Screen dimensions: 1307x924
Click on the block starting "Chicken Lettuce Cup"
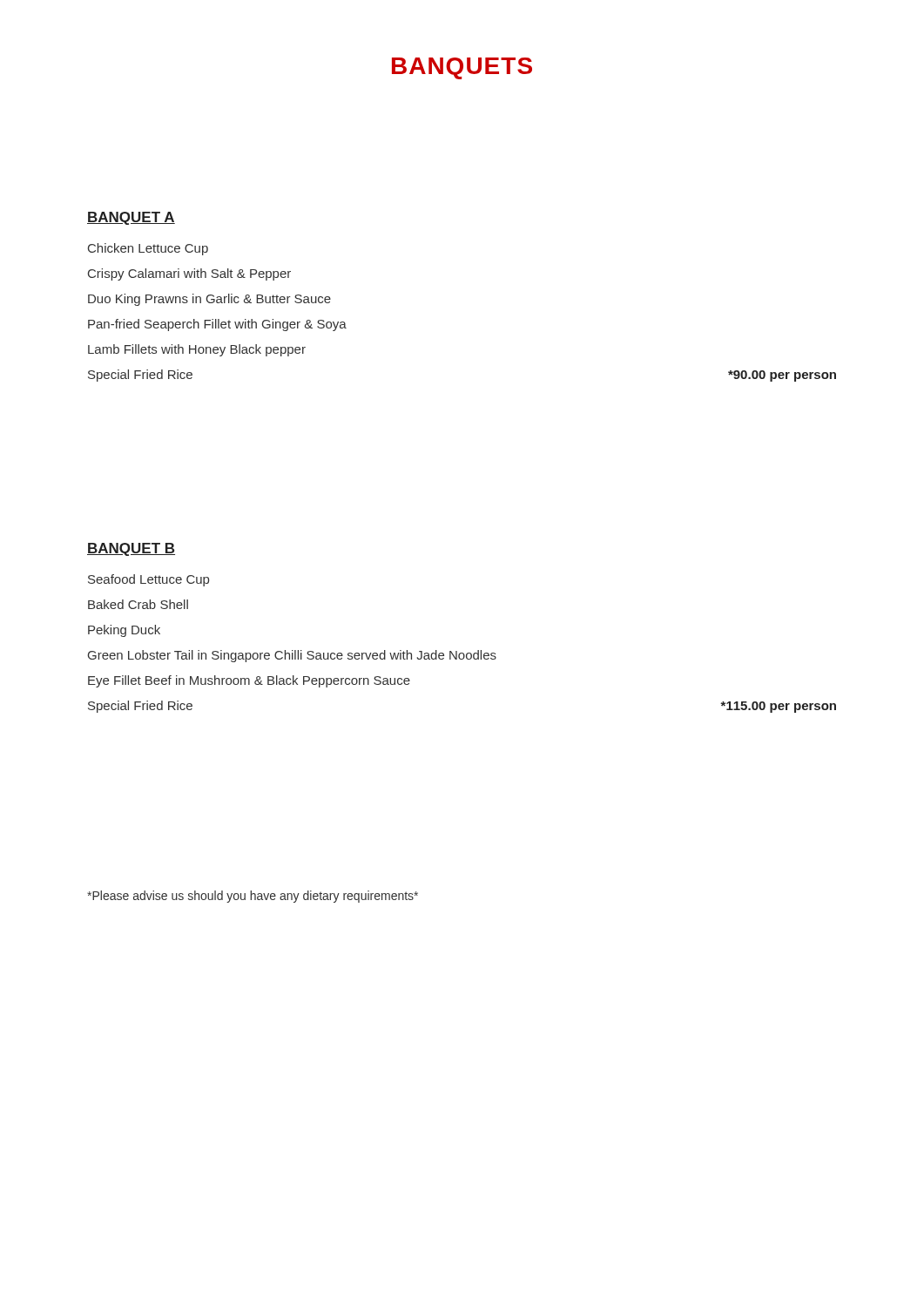(148, 248)
